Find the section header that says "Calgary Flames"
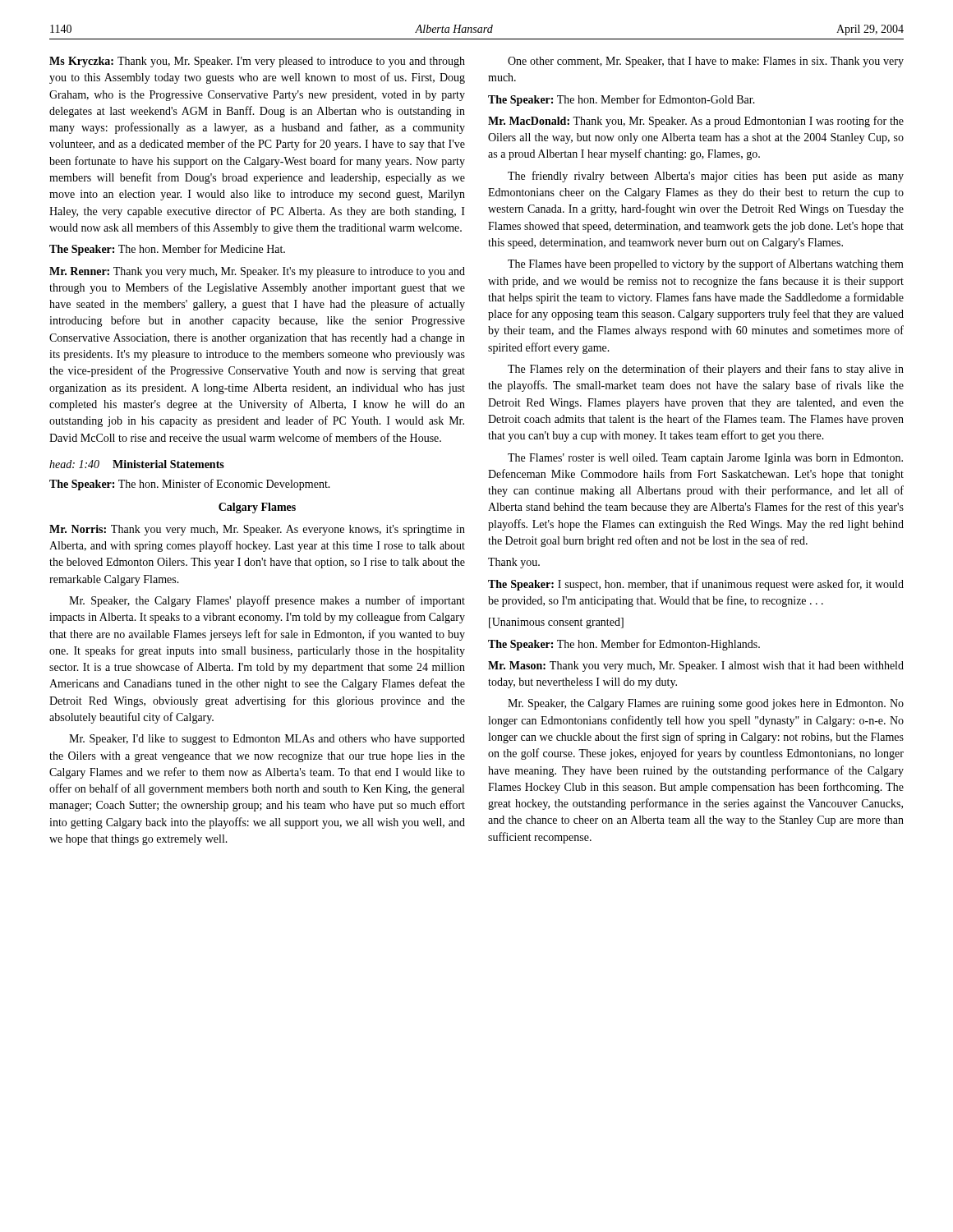Image resolution: width=953 pixels, height=1232 pixels. 257,507
